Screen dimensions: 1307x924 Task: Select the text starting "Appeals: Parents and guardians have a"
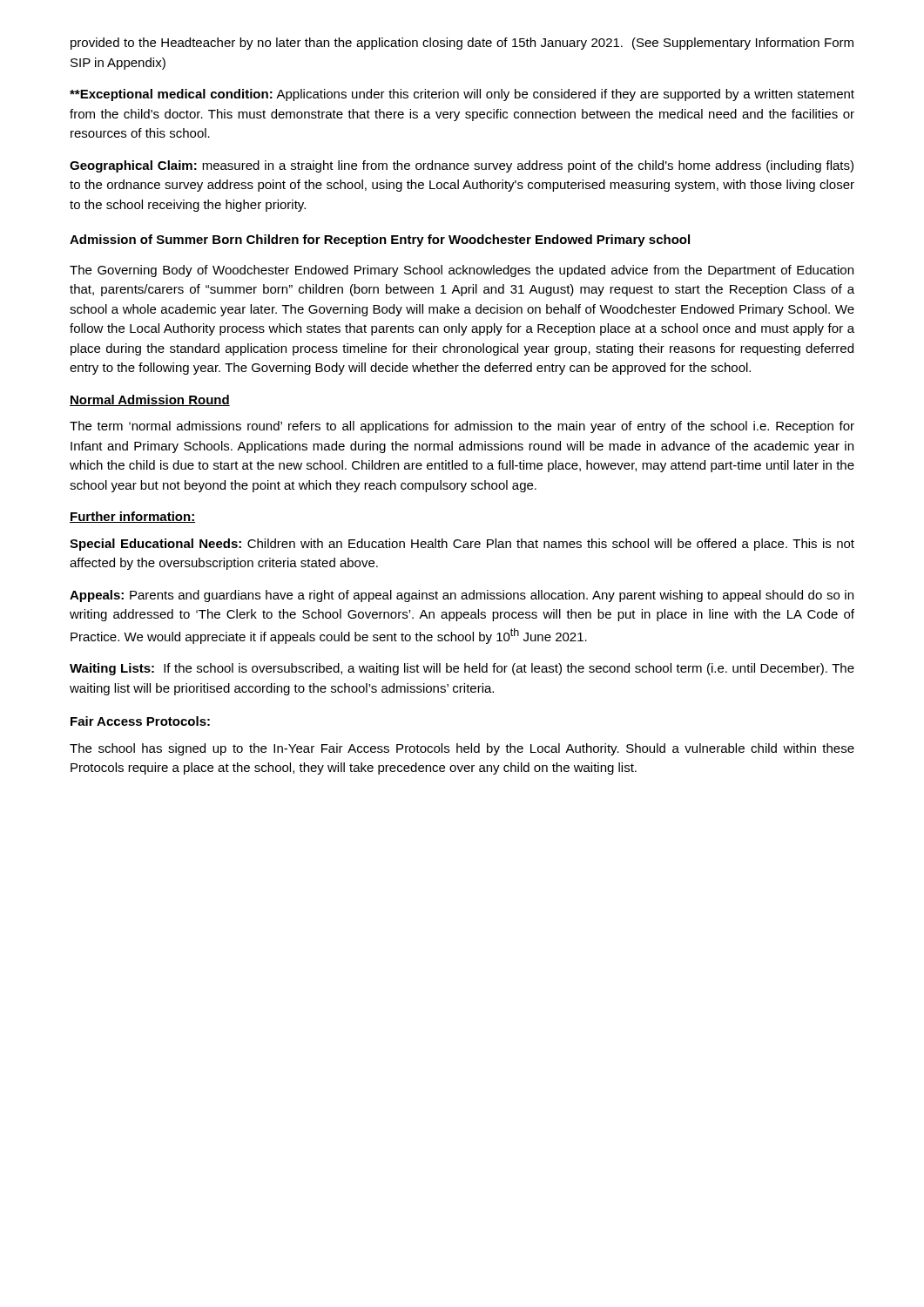462,615
